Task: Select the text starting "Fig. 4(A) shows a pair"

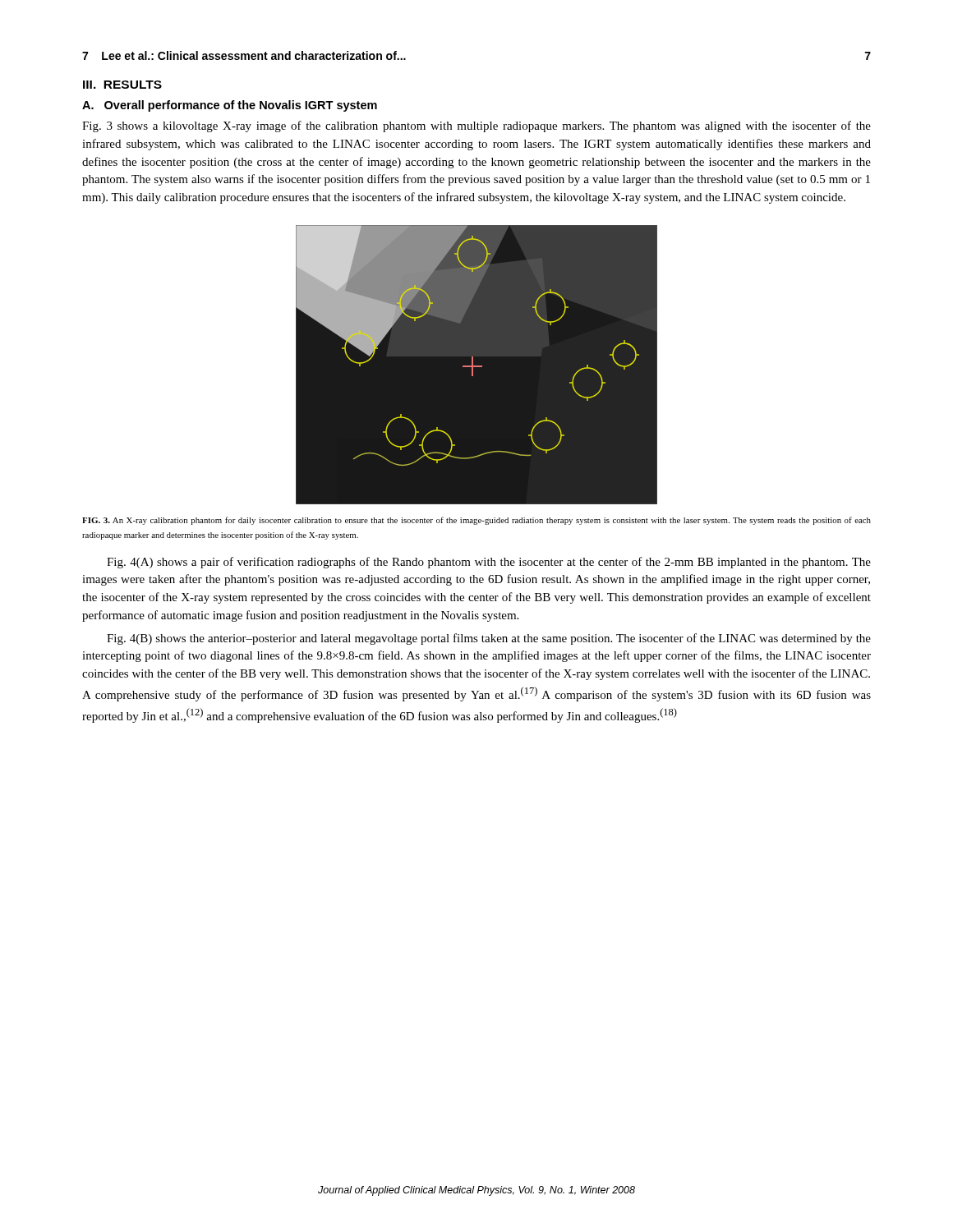Action: 476,588
